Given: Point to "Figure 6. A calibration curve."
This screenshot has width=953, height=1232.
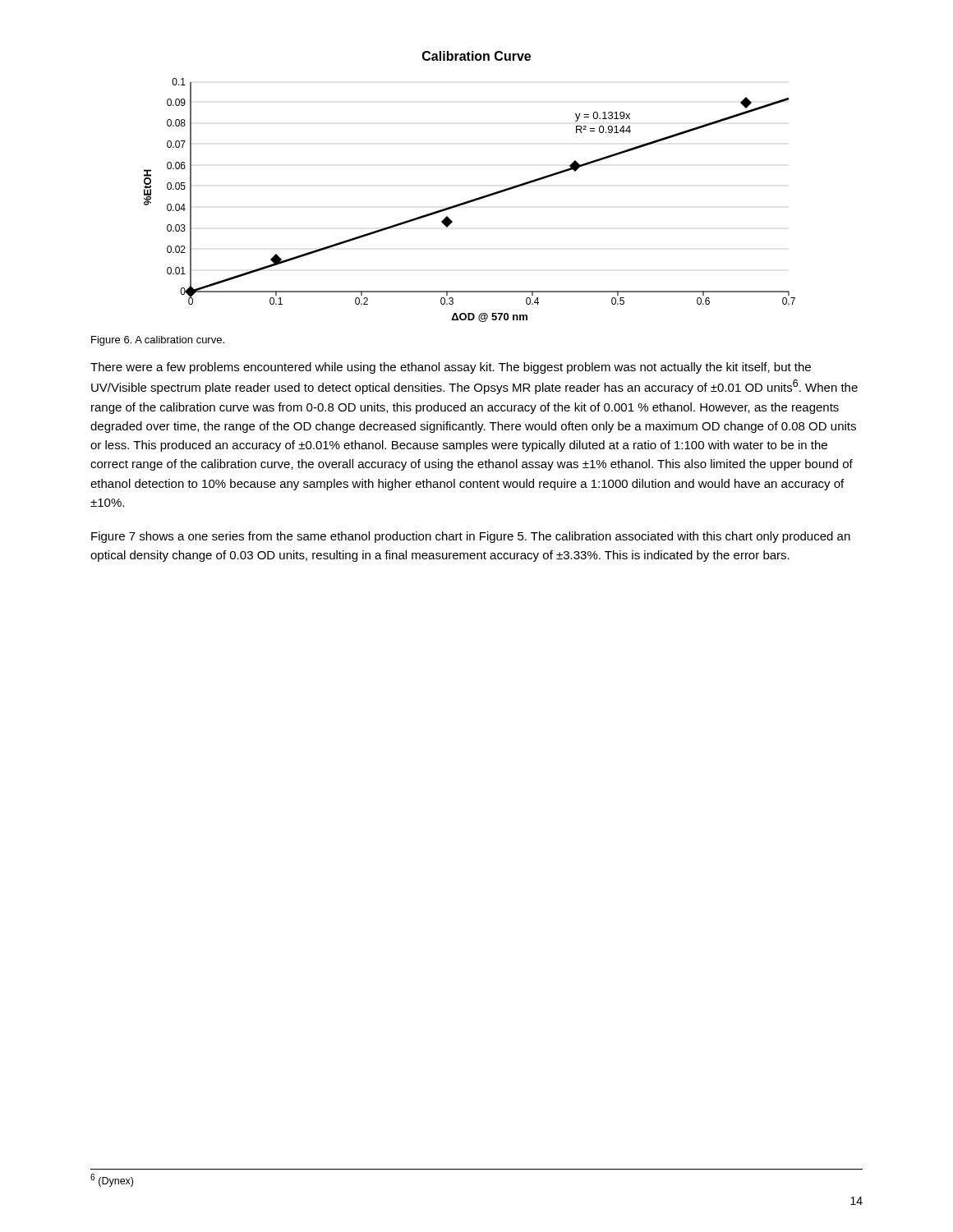Looking at the screenshot, I should click(x=158, y=340).
